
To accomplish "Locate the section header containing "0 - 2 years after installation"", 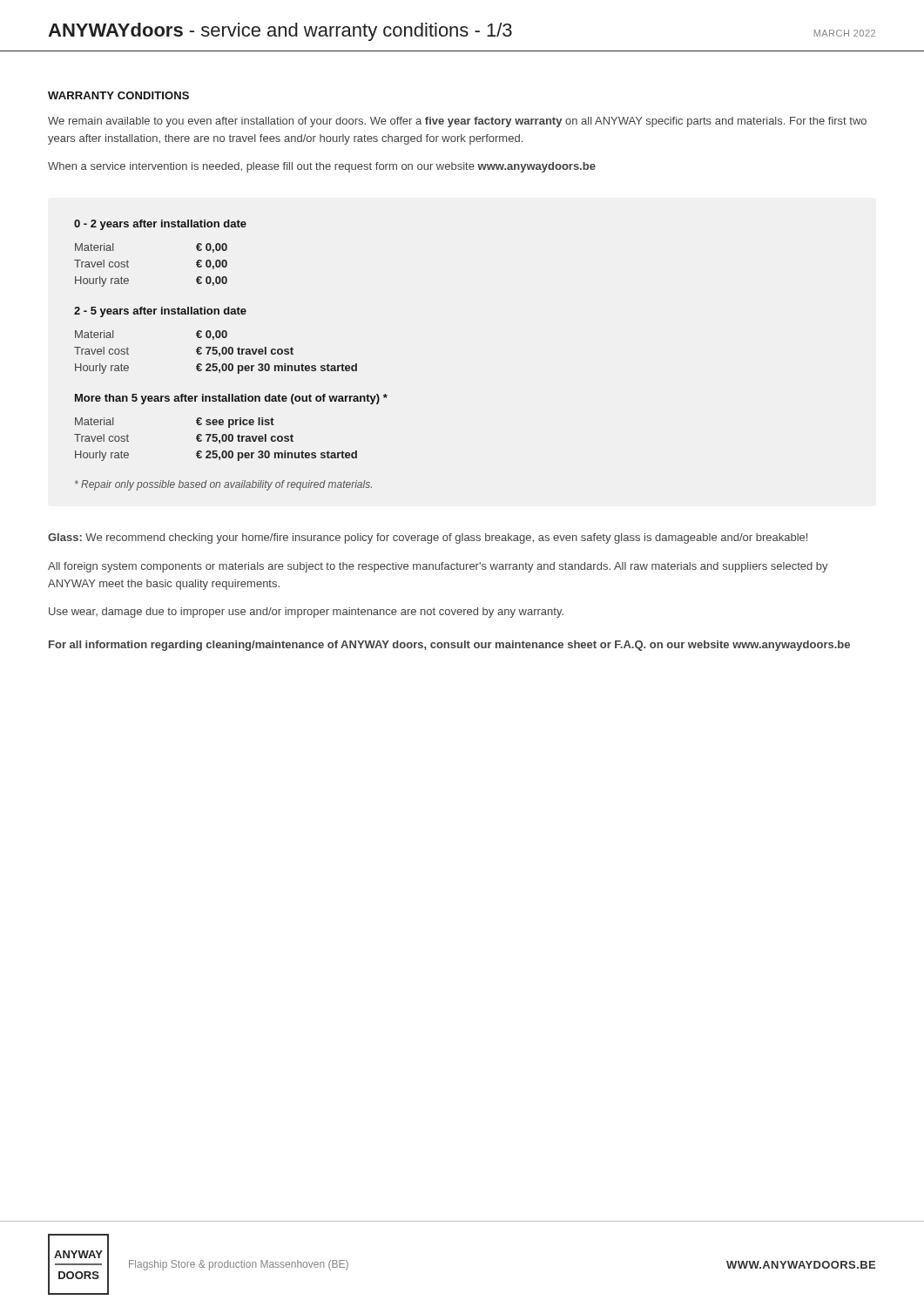I will tap(160, 224).
